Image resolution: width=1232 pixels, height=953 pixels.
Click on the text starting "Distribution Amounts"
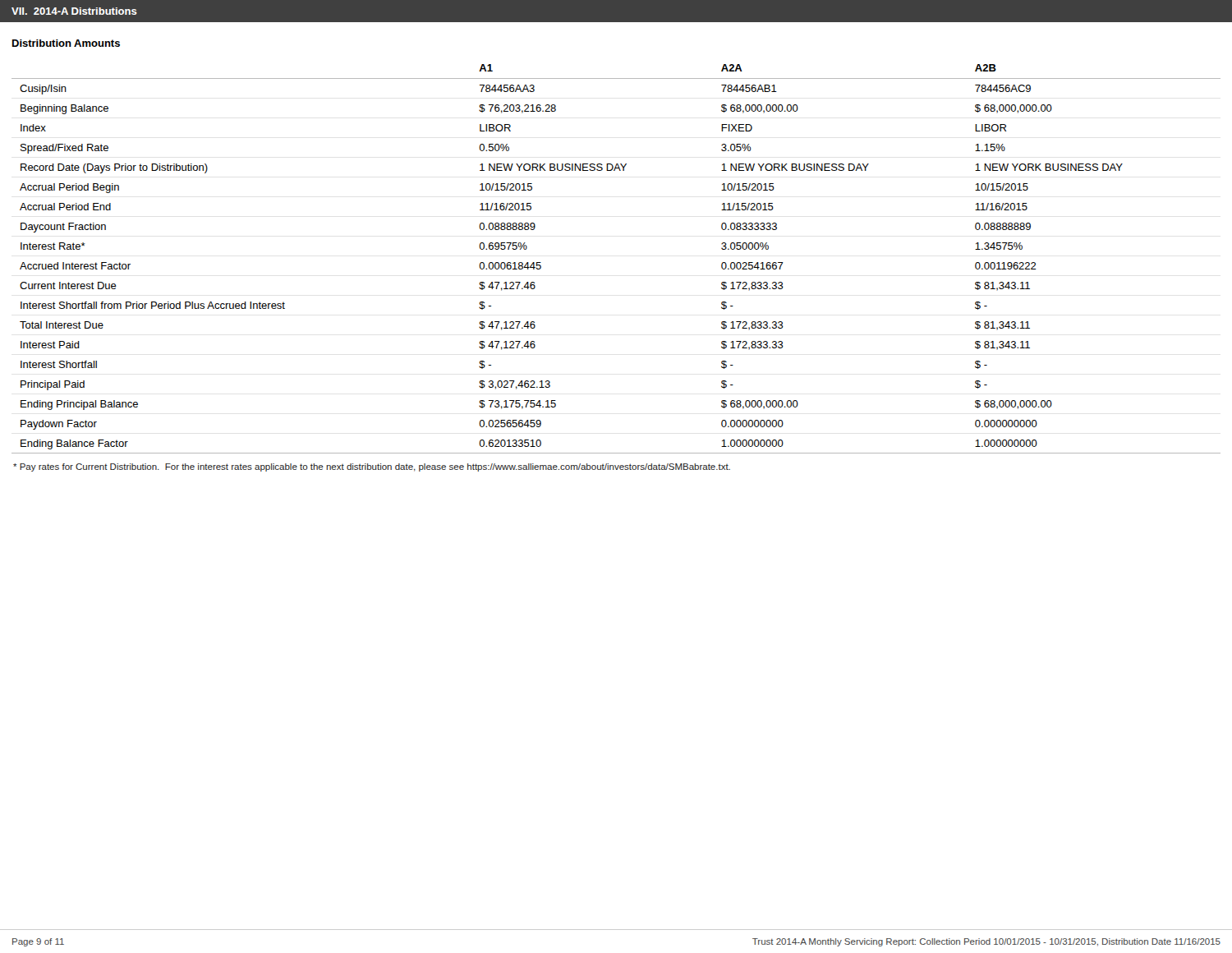pyautogui.click(x=66, y=43)
